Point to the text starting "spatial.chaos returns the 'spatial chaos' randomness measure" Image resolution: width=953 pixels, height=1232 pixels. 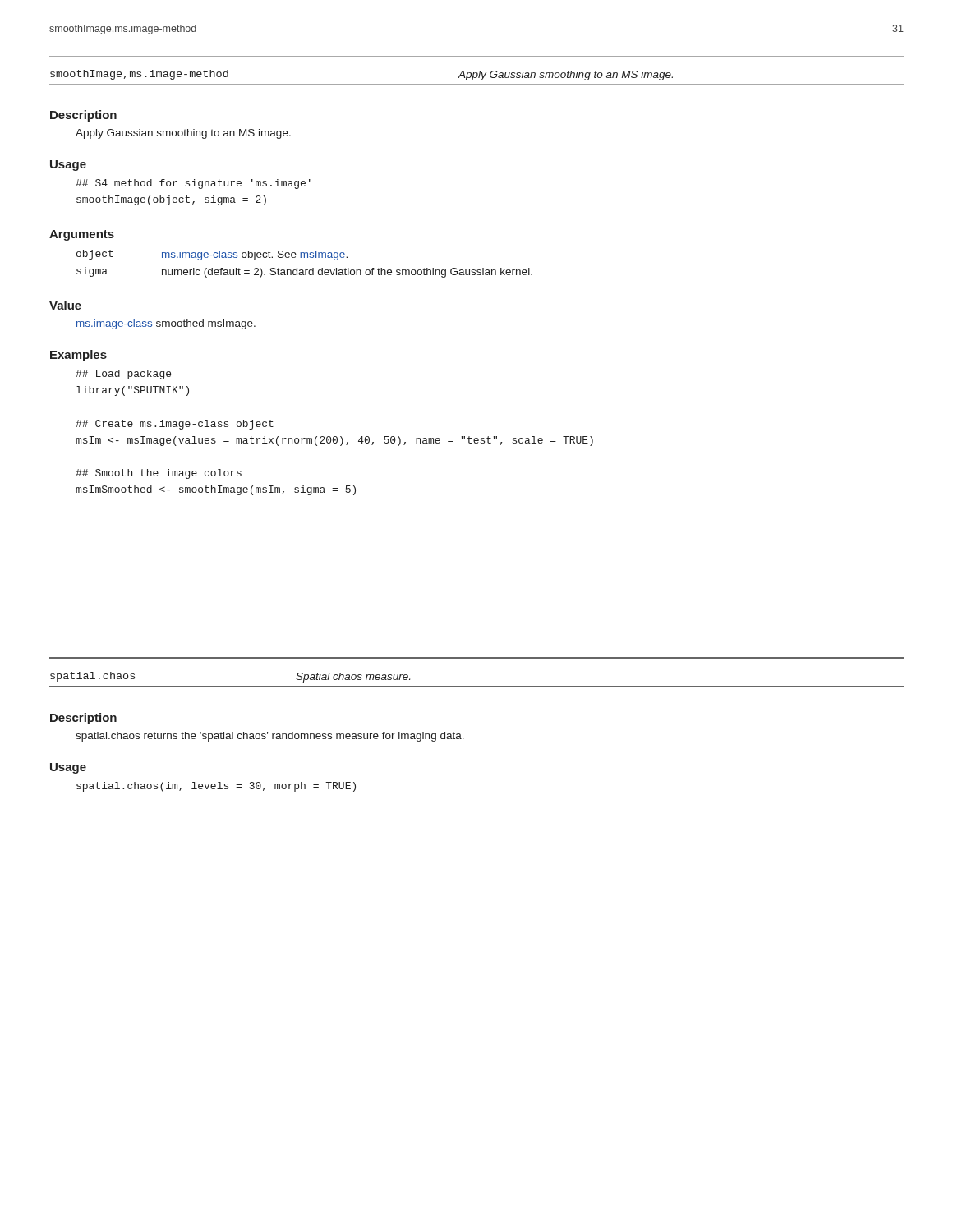click(270, 736)
